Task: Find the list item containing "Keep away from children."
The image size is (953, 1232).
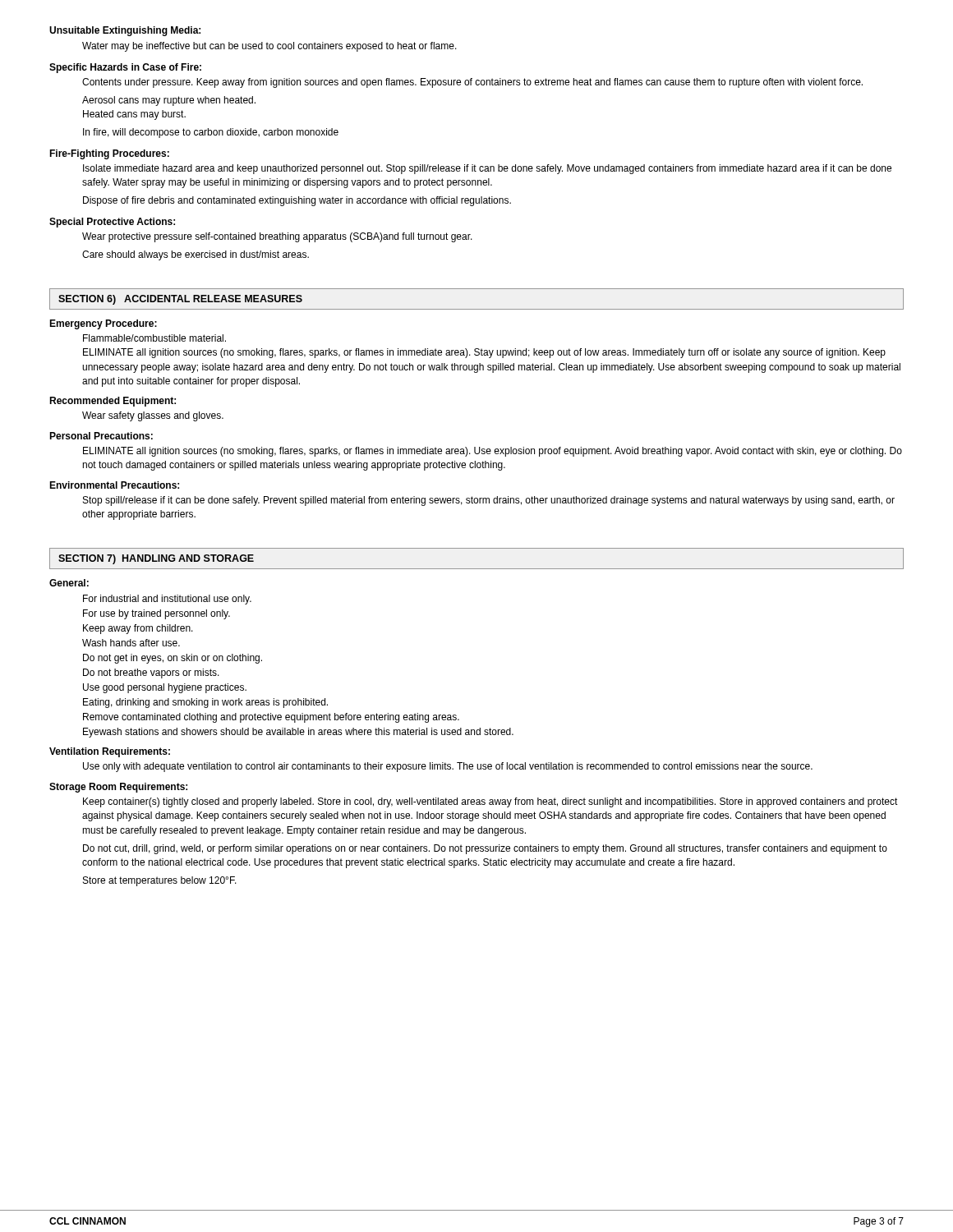Action: pos(138,629)
